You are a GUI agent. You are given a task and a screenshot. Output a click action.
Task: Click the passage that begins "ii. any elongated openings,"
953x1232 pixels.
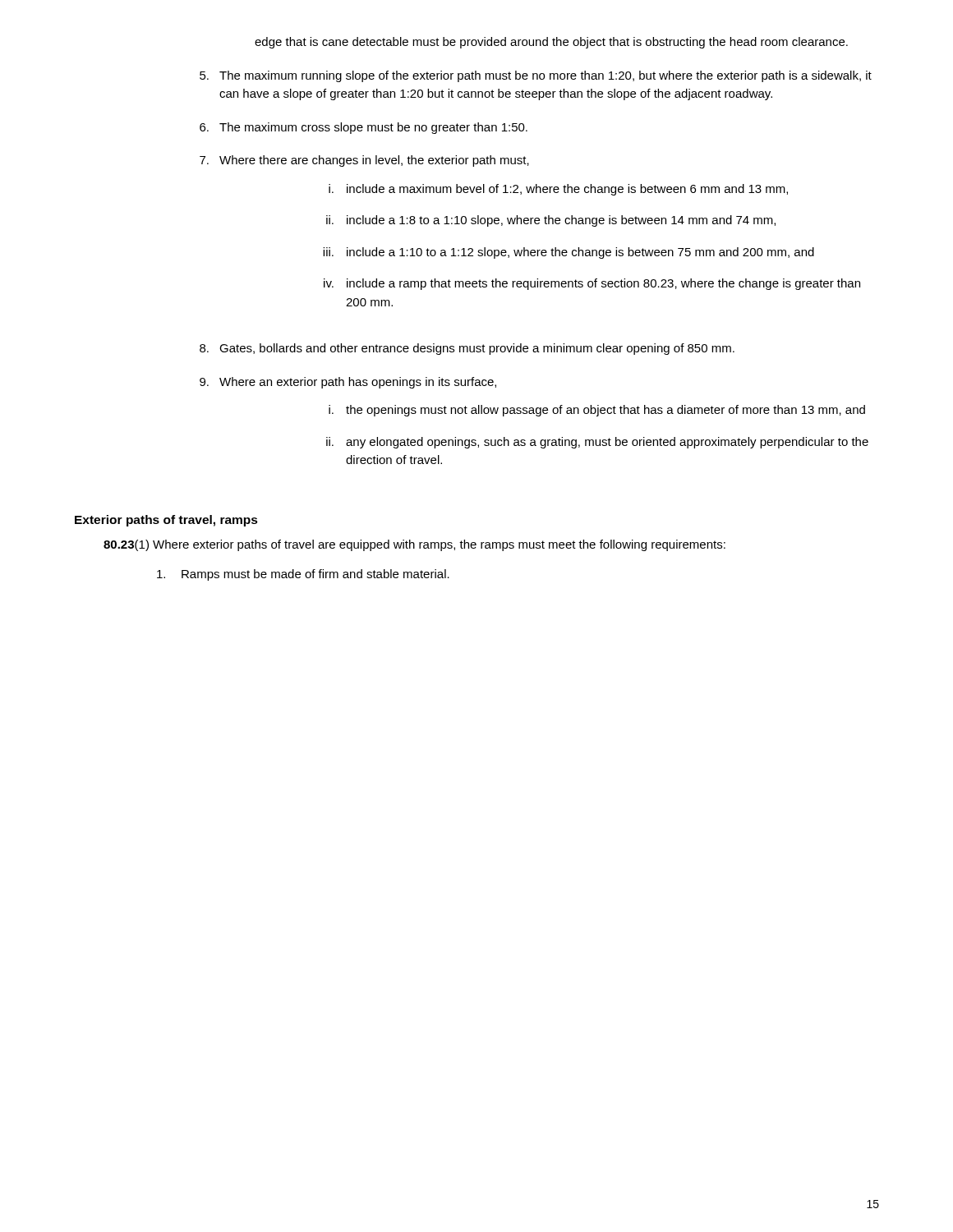tap(590, 451)
